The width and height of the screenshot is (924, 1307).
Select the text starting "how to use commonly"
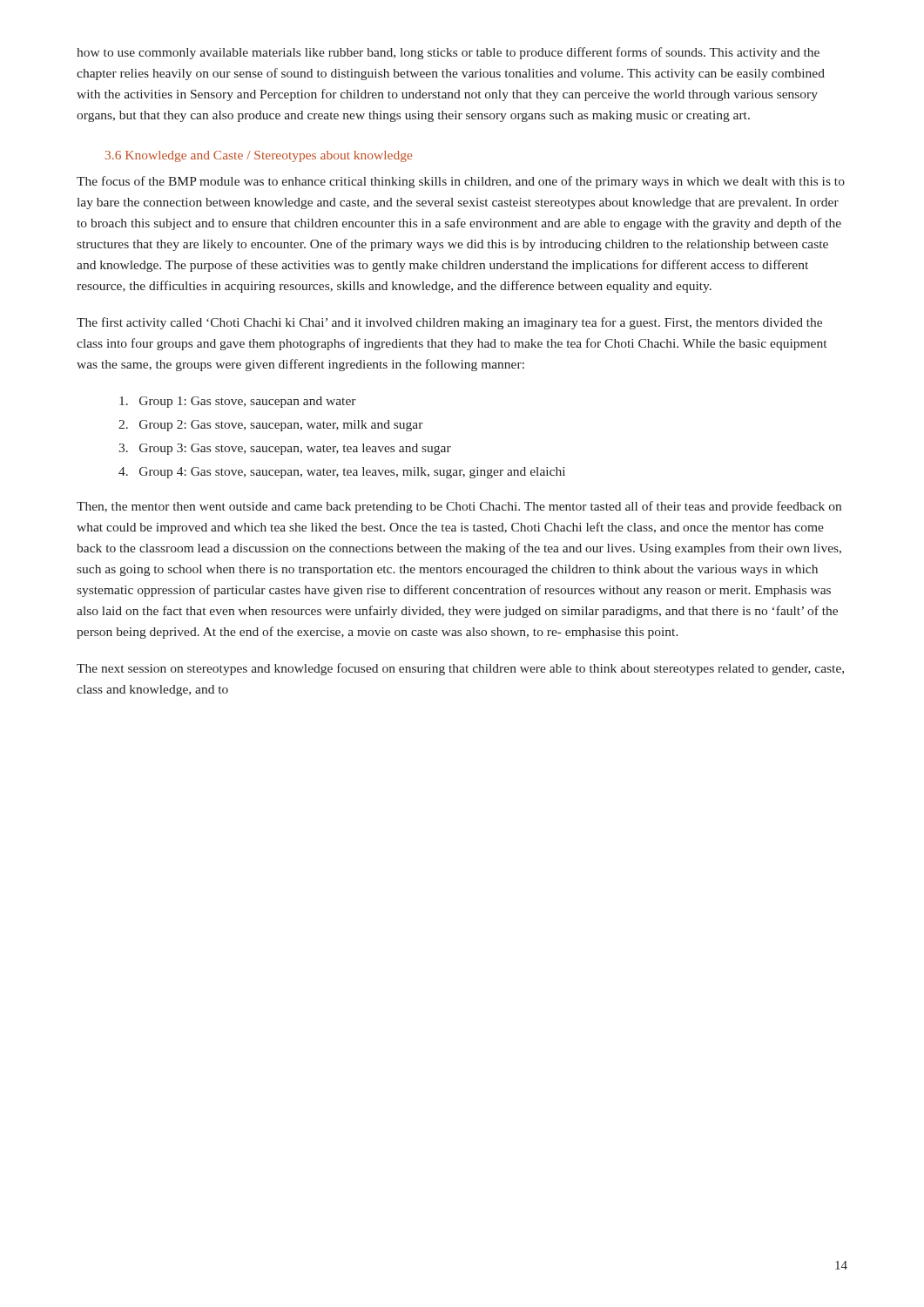click(x=451, y=83)
